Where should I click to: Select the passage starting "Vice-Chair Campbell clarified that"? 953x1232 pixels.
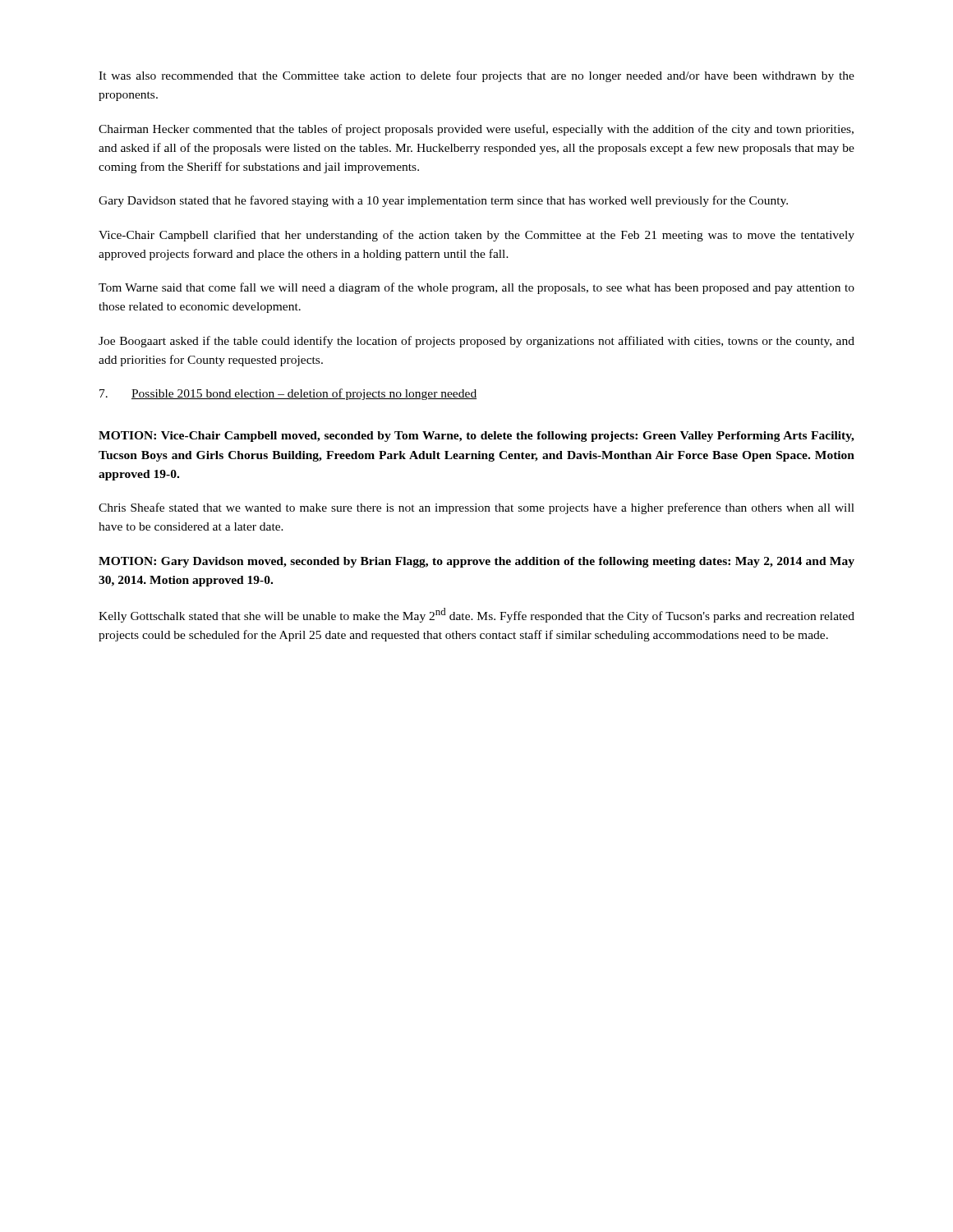click(476, 244)
